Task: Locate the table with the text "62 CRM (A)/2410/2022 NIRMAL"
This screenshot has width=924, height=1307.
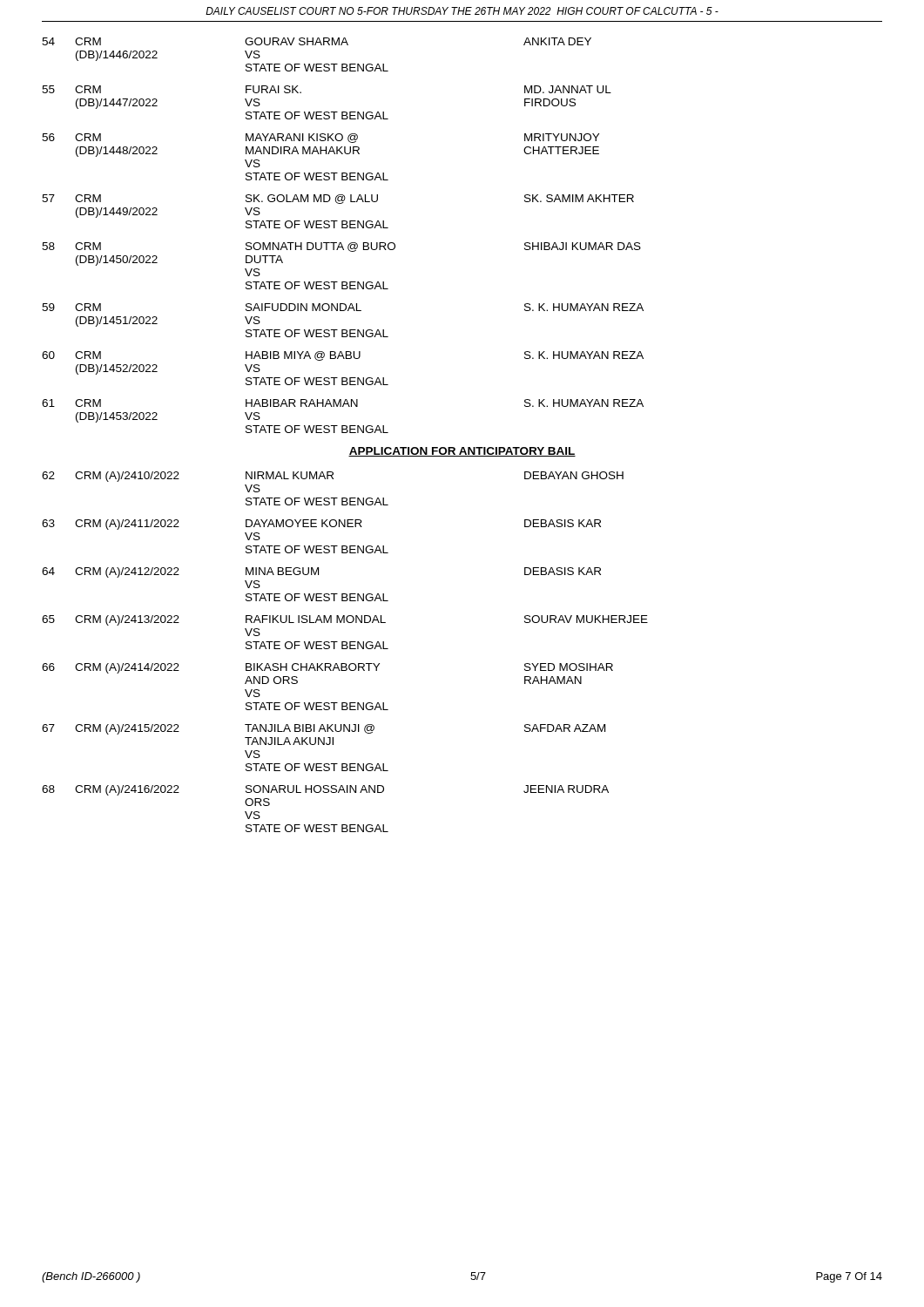Action: click(462, 651)
